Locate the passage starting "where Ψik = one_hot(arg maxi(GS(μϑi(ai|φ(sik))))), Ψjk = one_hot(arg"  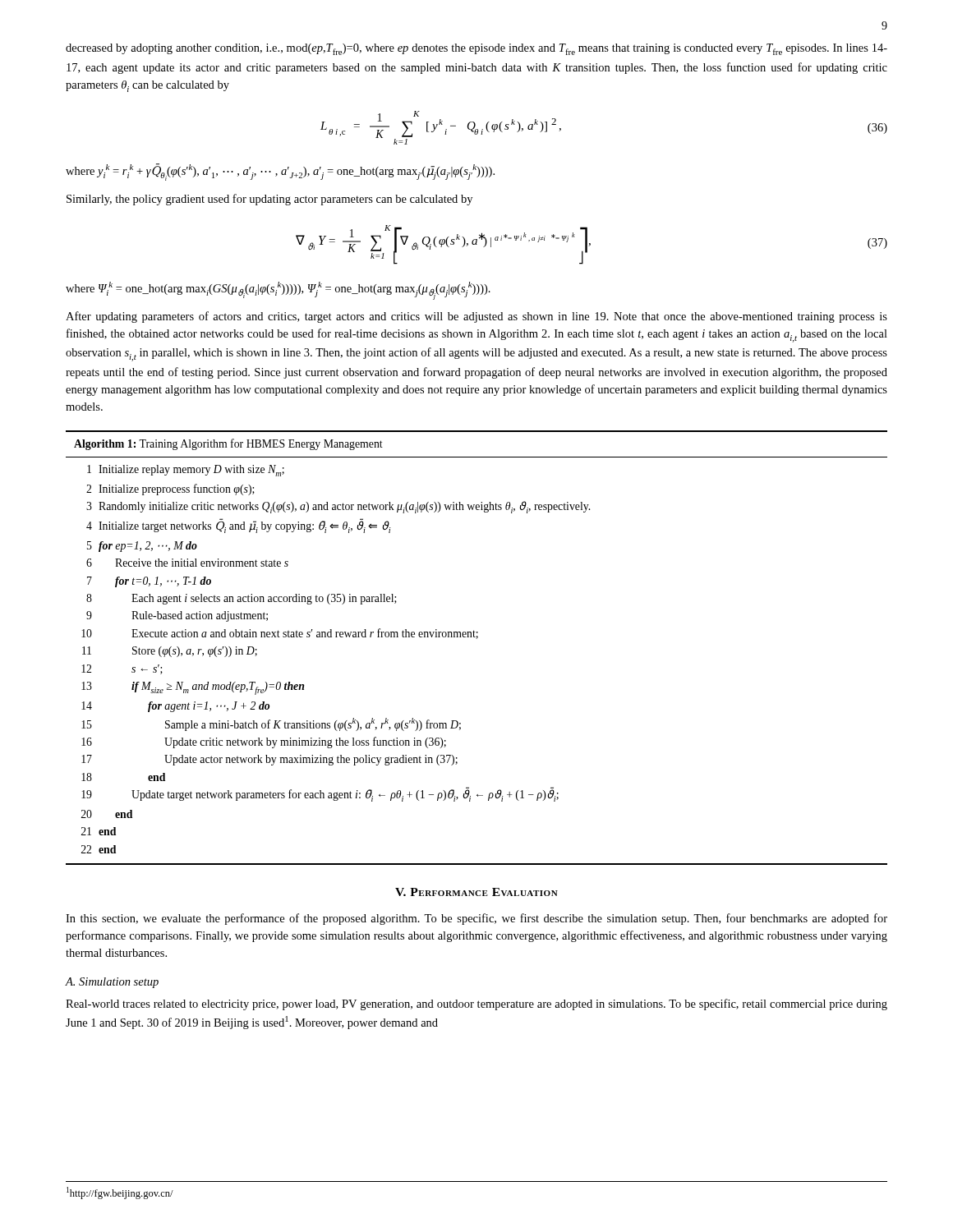click(476, 347)
